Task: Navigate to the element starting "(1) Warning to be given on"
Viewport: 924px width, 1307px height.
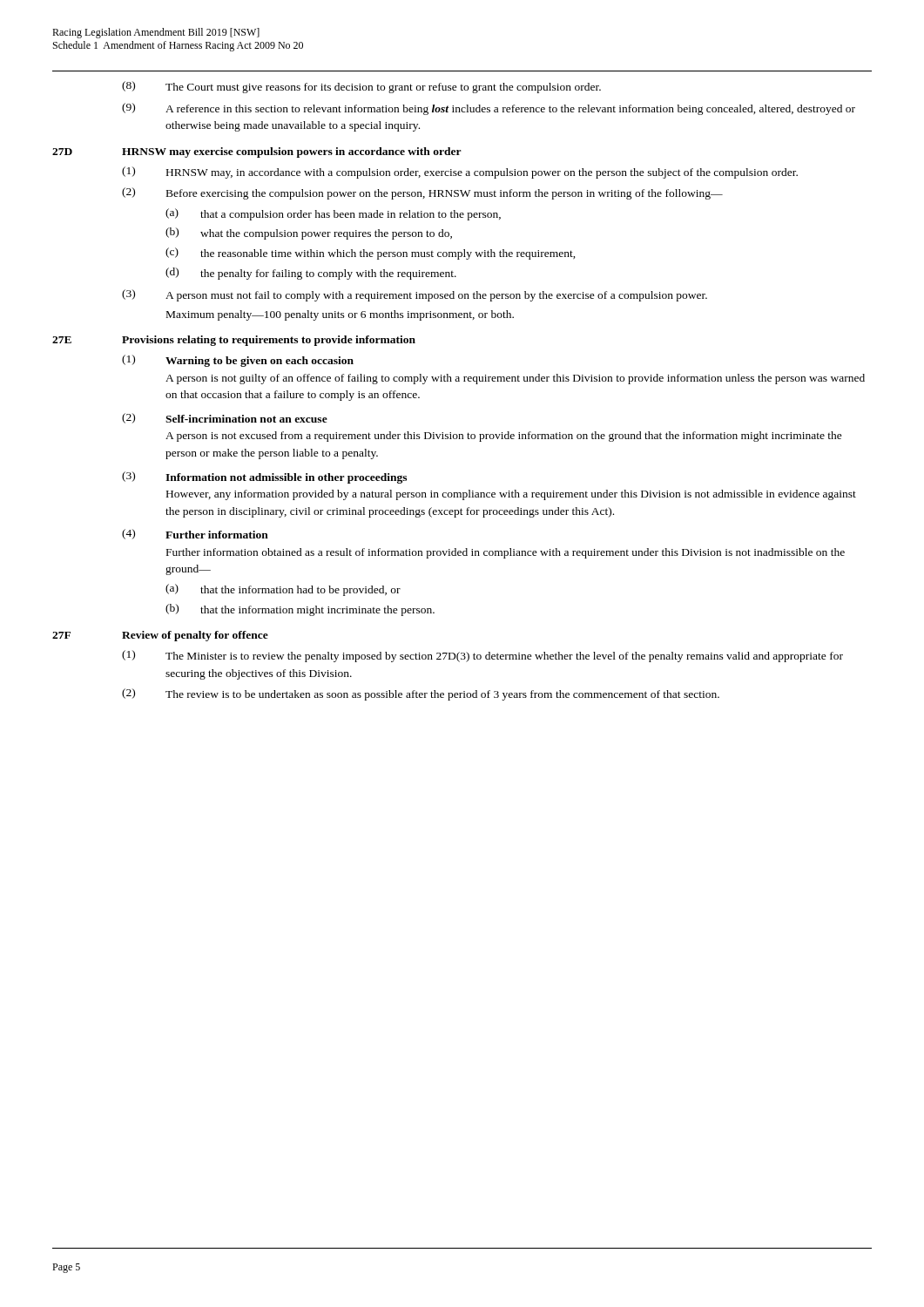Action: point(497,378)
